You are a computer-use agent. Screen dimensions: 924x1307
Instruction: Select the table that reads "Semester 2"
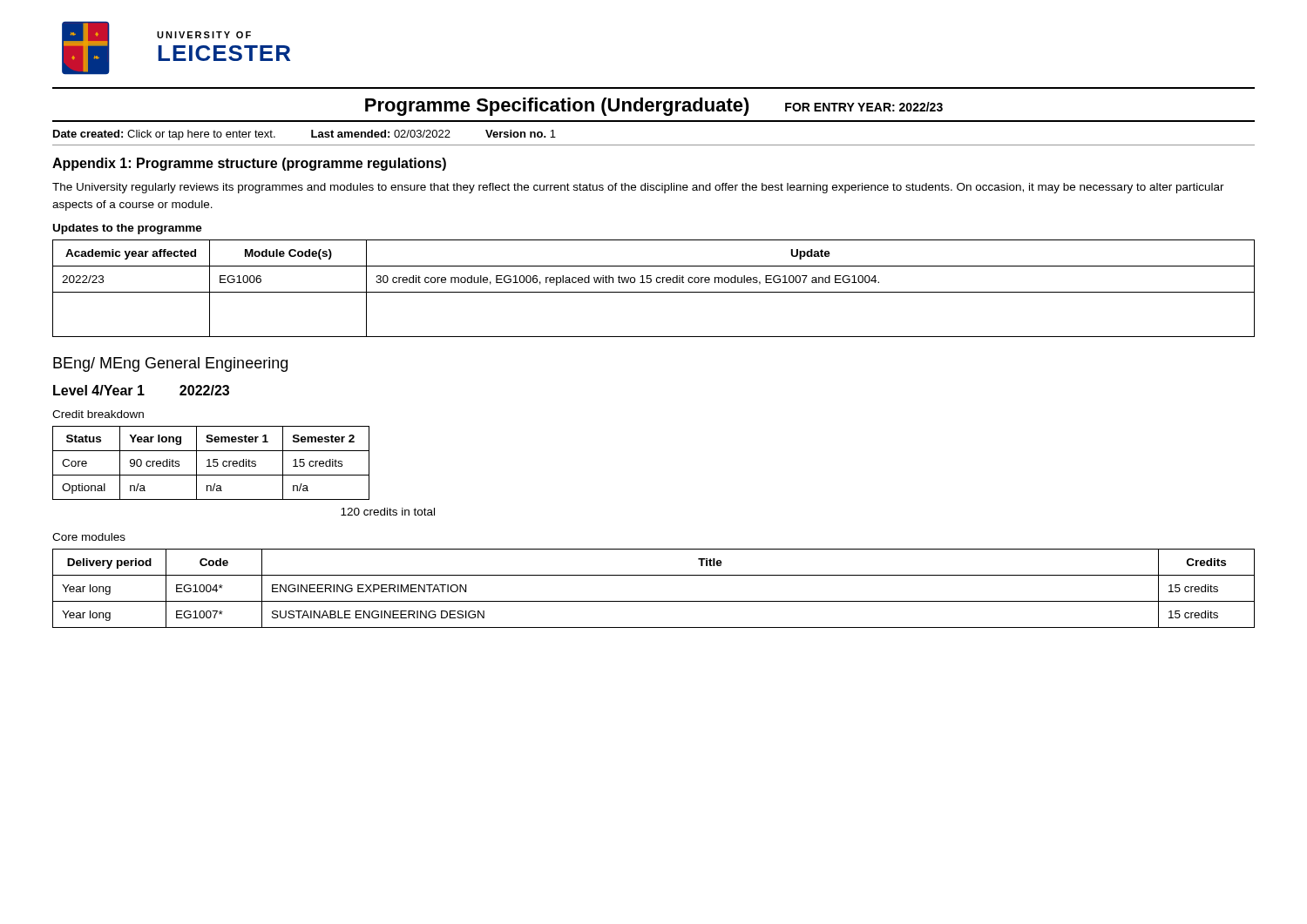[654, 462]
